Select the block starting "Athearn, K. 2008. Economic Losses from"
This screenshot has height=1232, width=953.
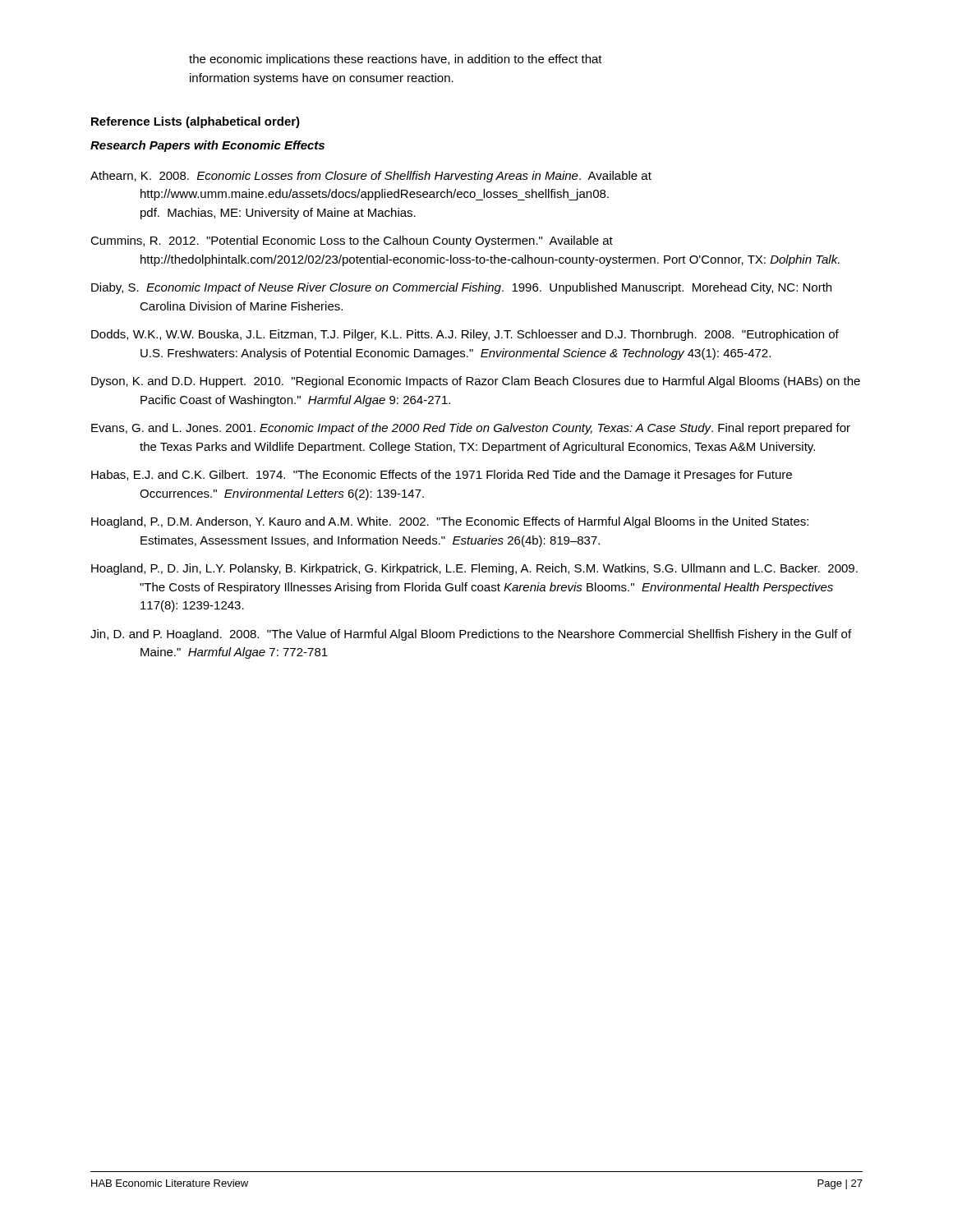point(371,193)
